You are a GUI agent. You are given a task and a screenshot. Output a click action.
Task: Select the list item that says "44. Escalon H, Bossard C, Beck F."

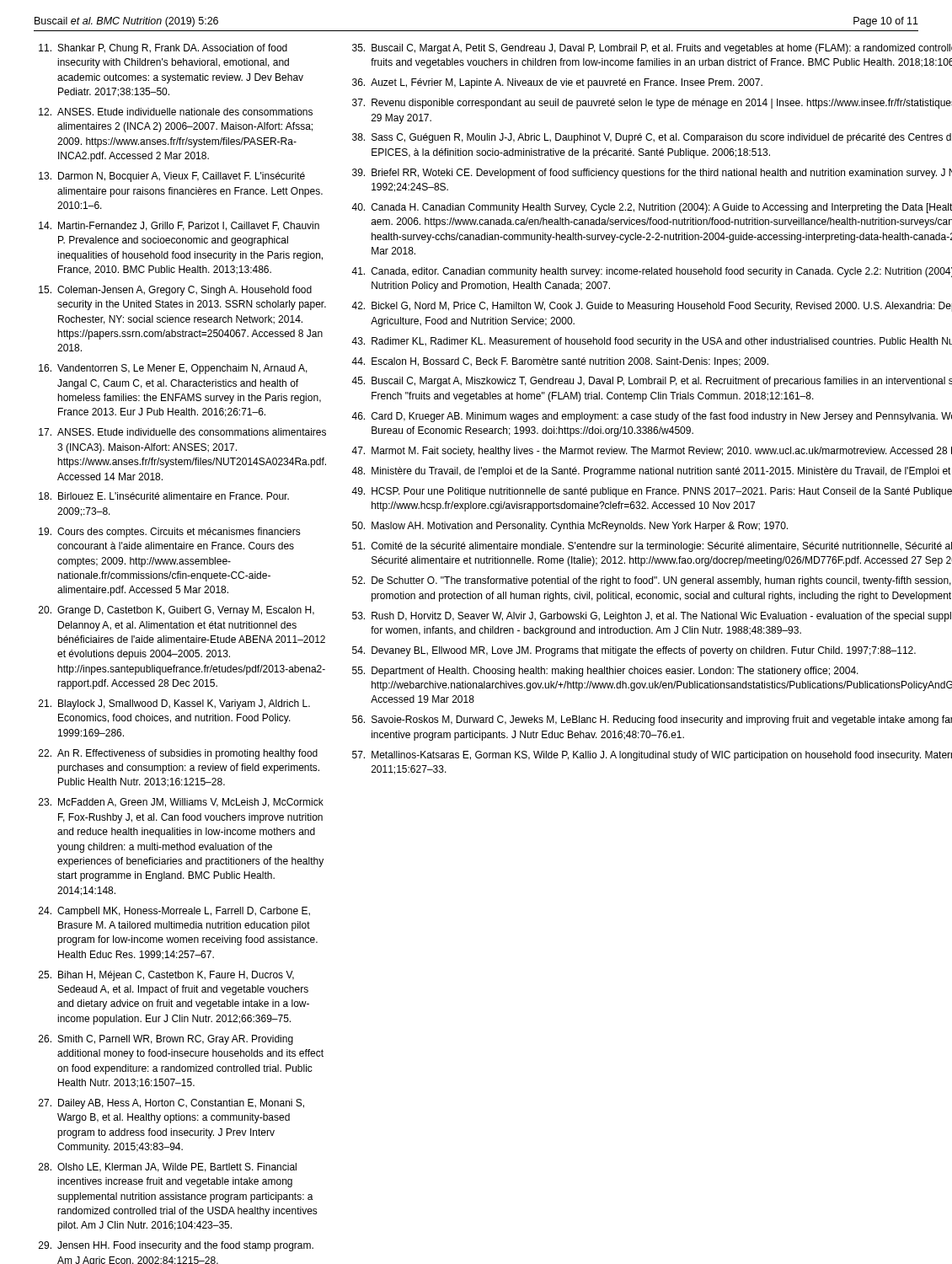click(650, 362)
